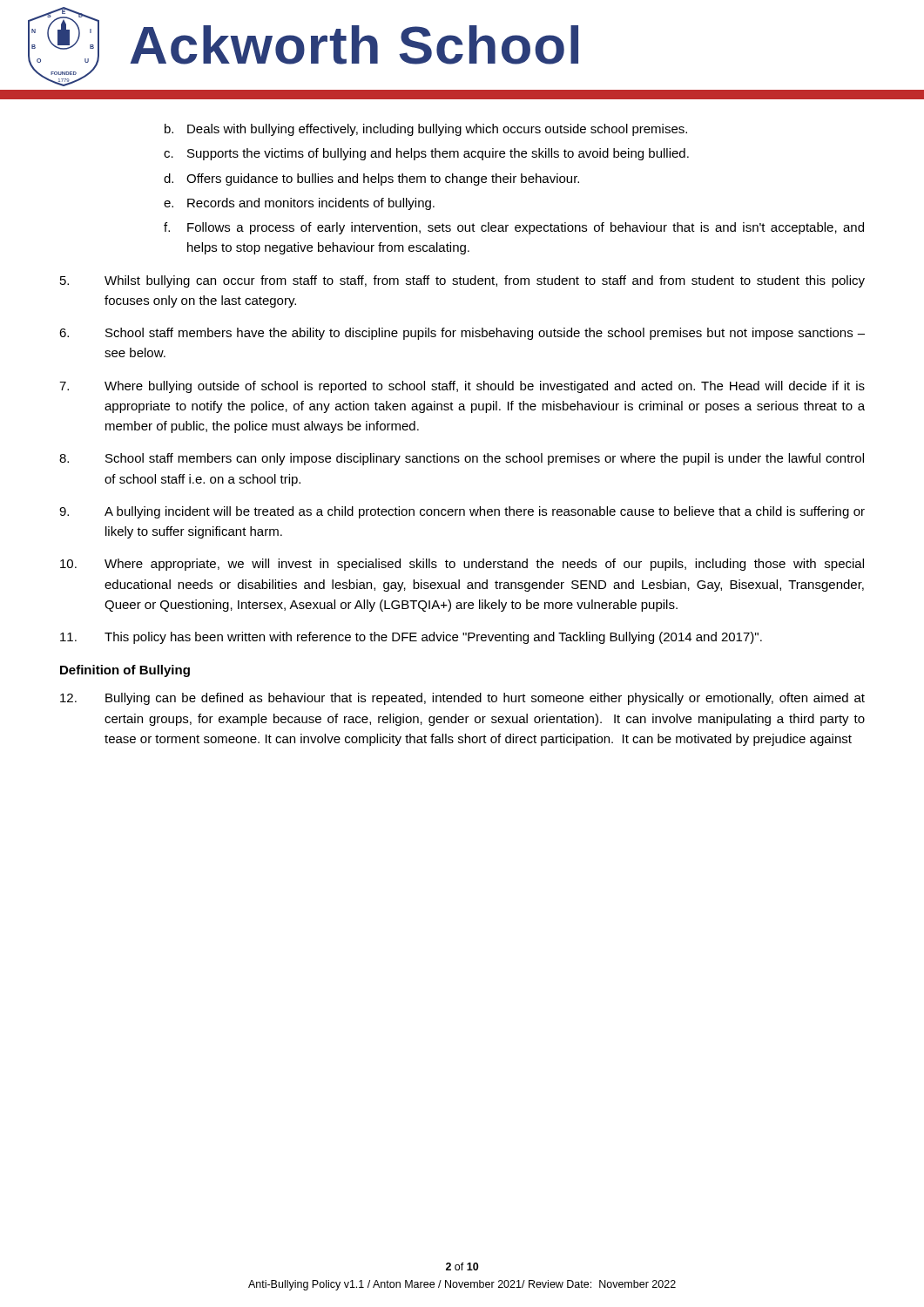
Task: Select the text block starting "6. School staff members"
Action: (462, 343)
